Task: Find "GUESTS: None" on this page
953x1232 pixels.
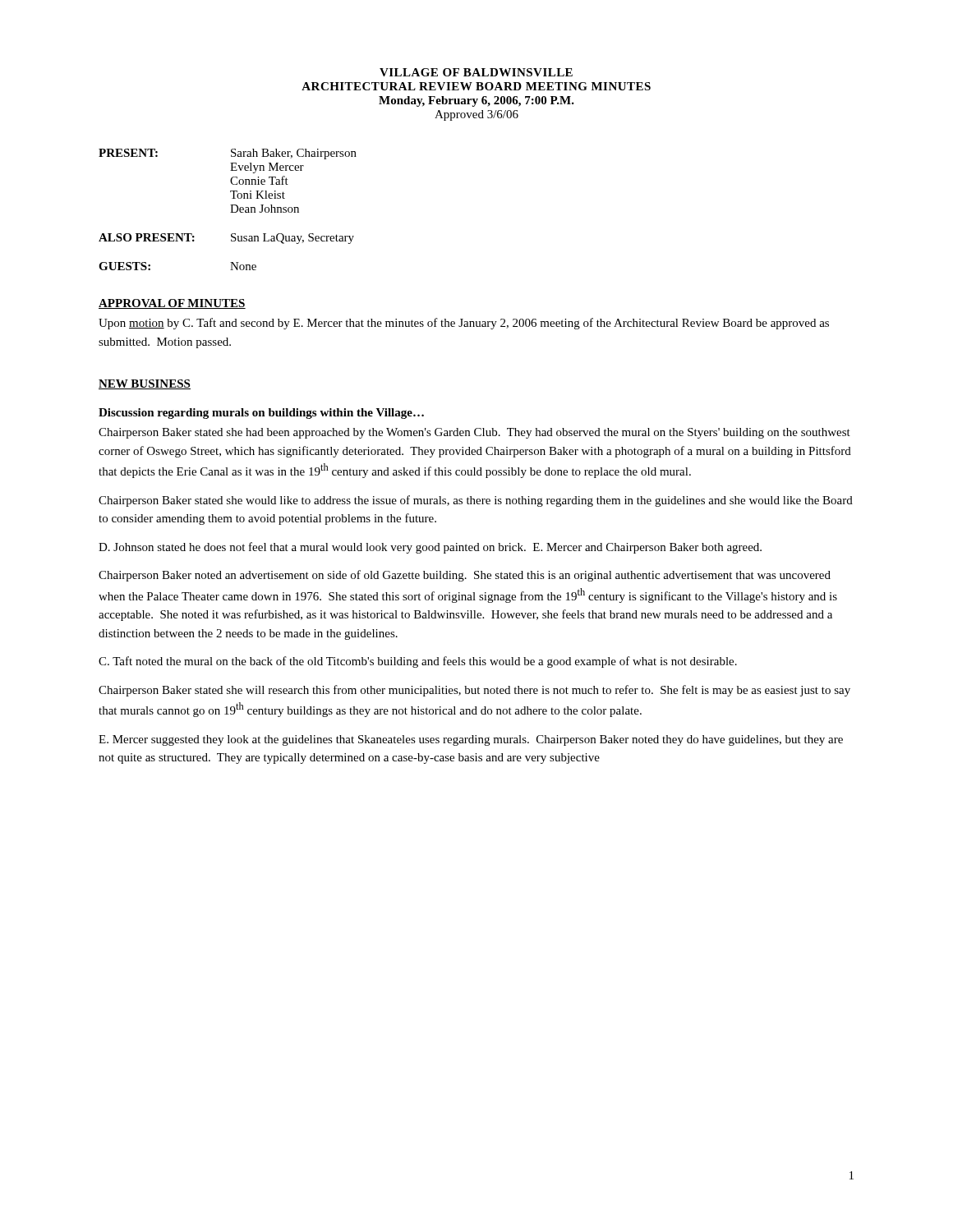Action: click(129, 266)
